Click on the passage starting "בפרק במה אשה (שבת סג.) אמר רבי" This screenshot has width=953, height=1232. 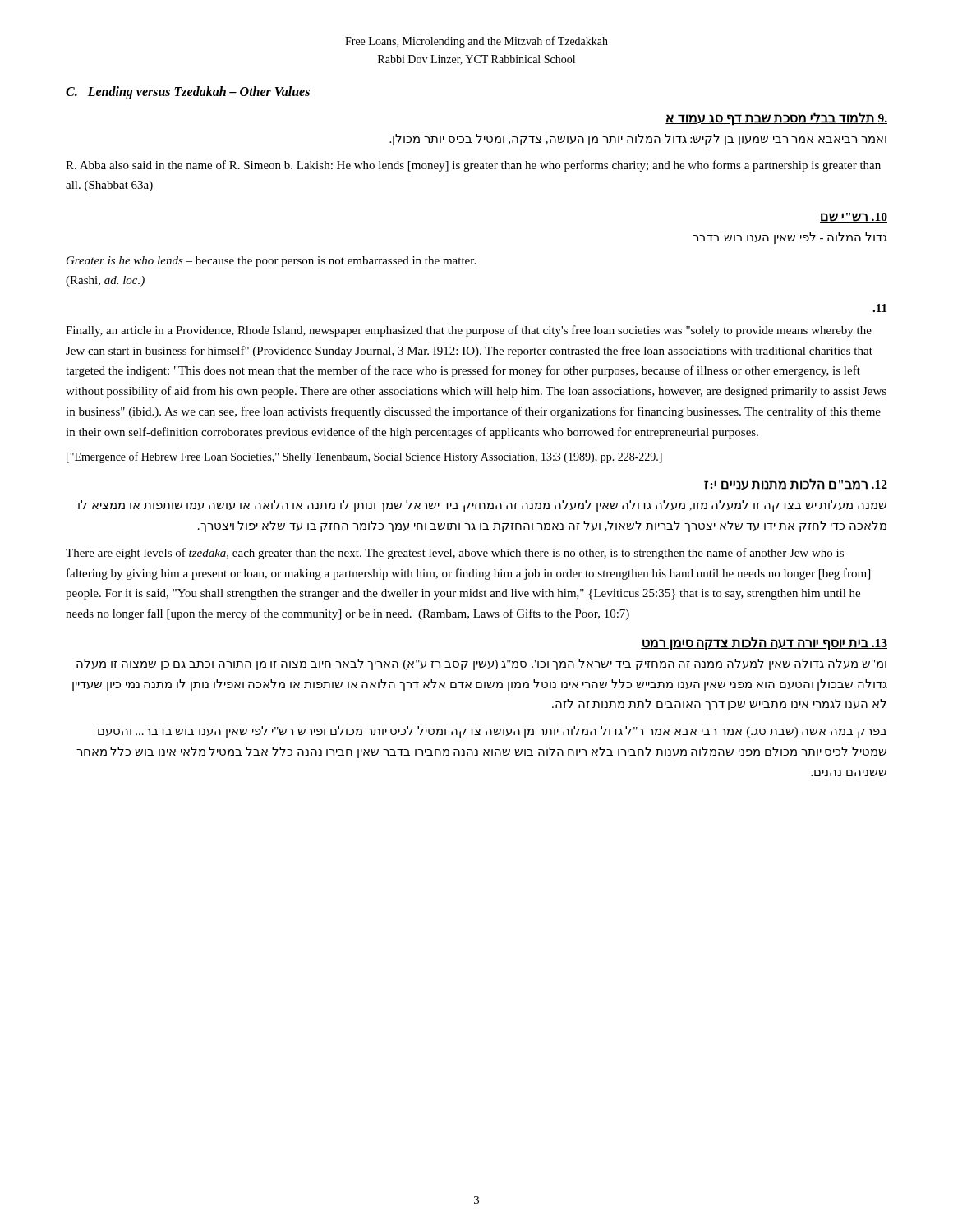coord(482,751)
